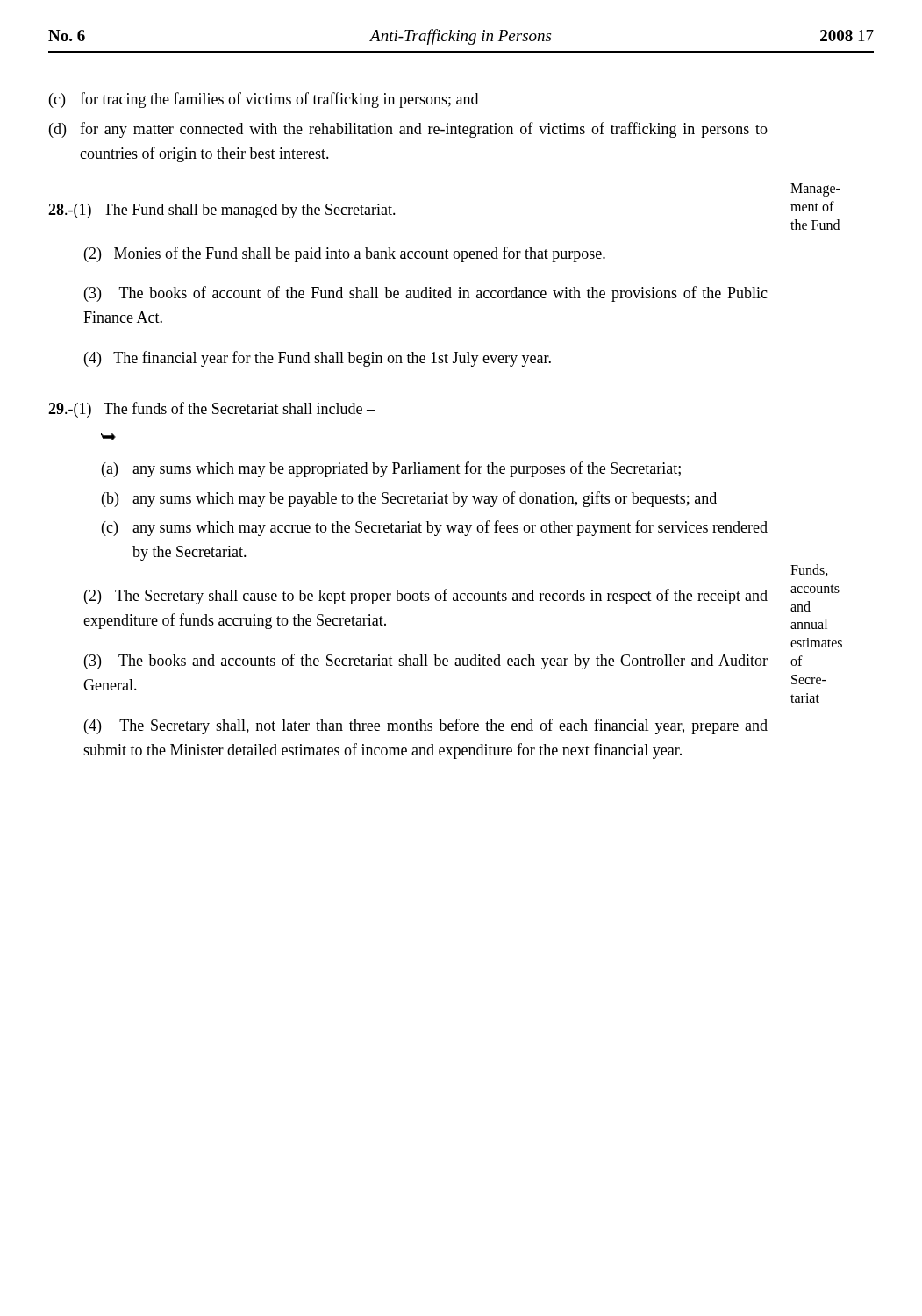Viewport: 922px width, 1316px height.
Task: Point to the block beginning "(d) for any"
Action: [x=408, y=142]
